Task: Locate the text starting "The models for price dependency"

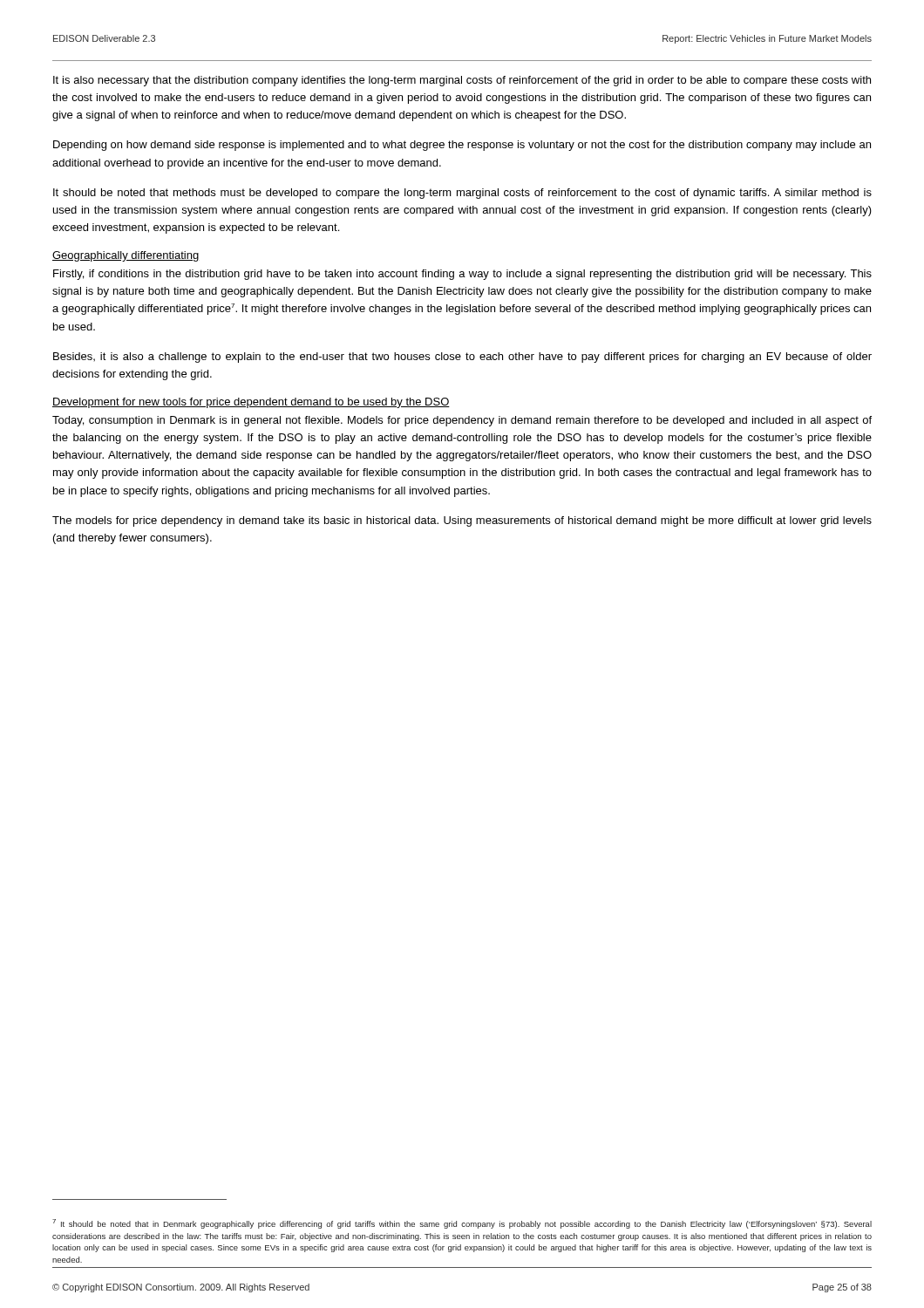Action: (x=462, y=529)
